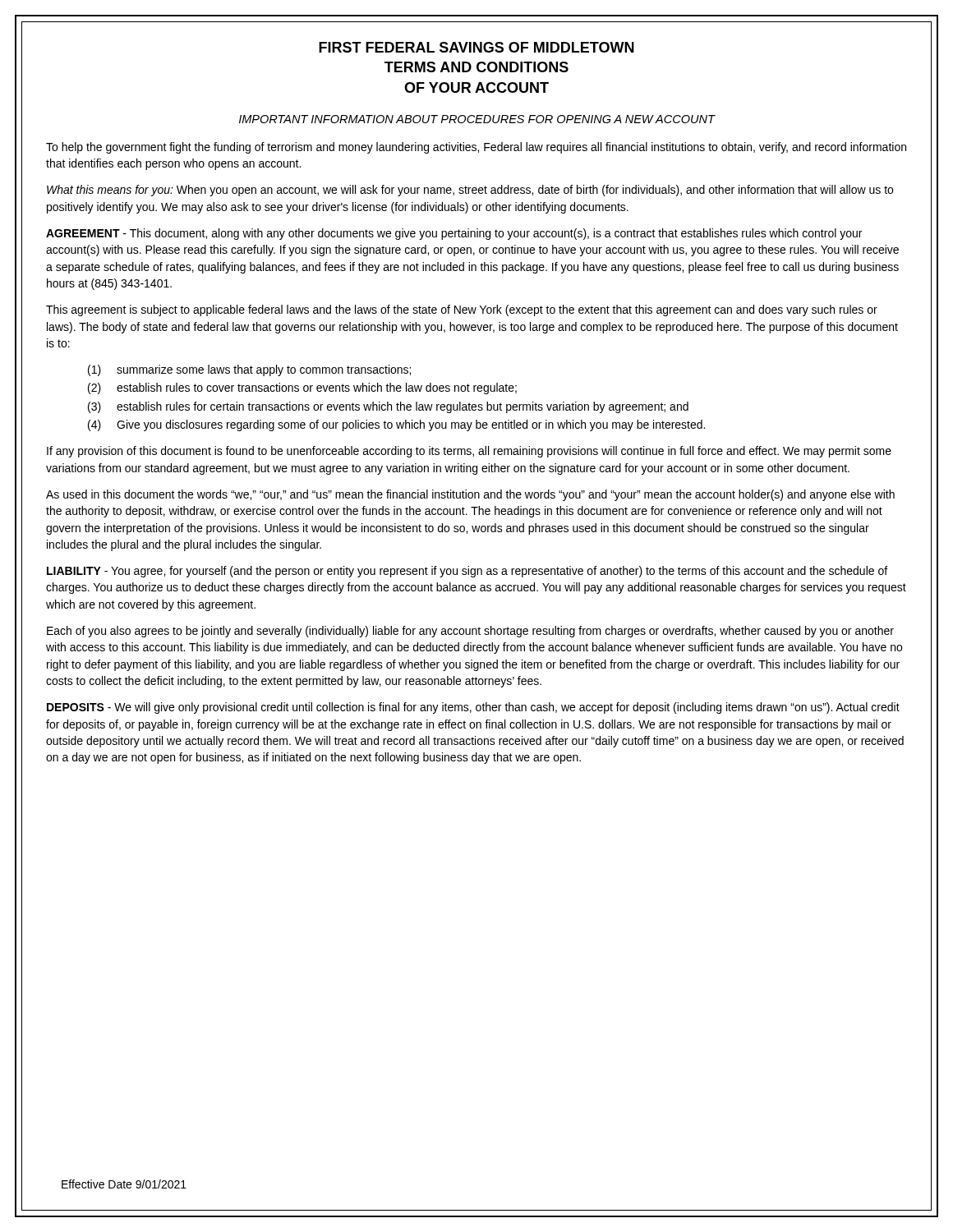Find the block on this page that starts "If any provision of this document is"

tap(469, 460)
